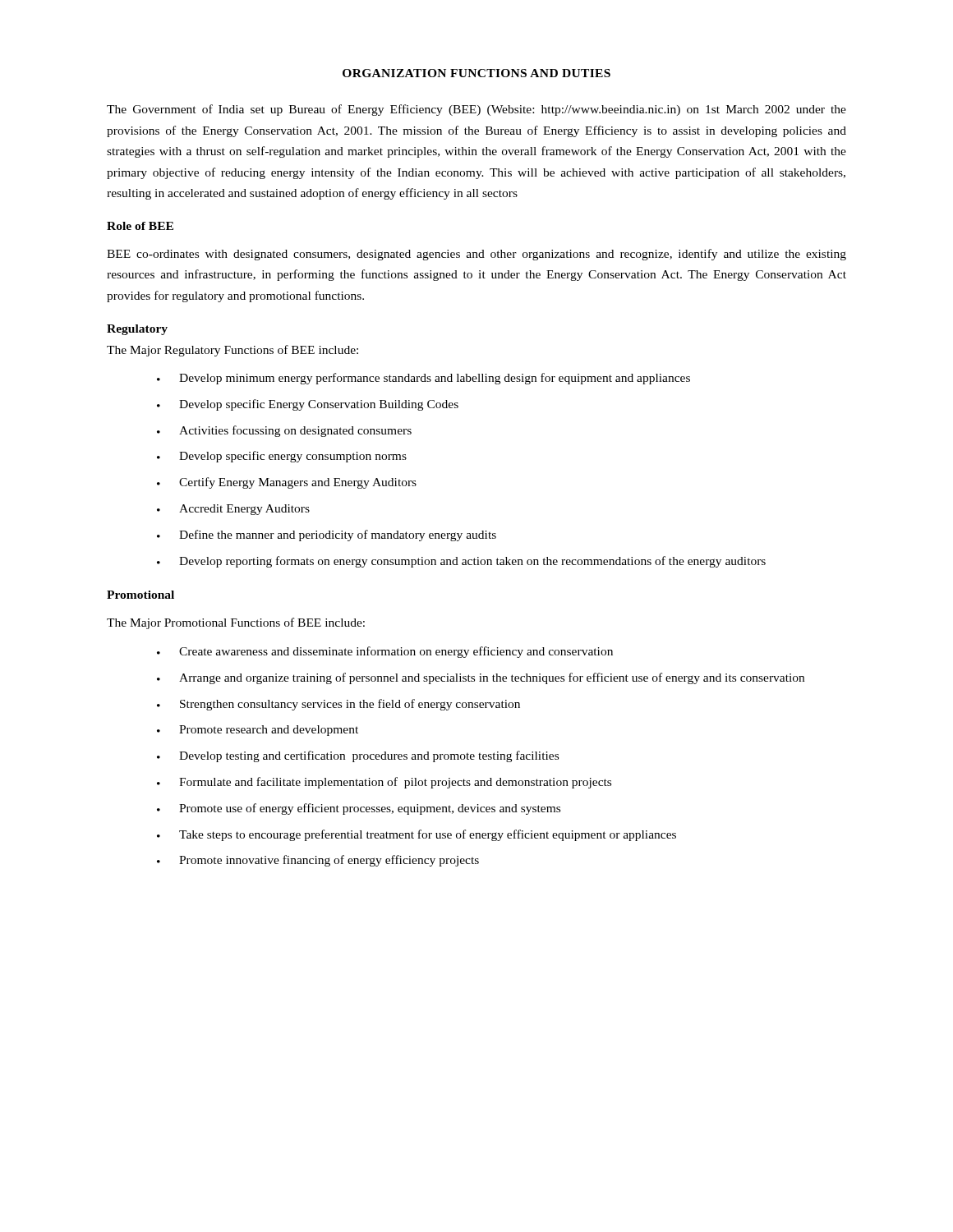Find the text starting "• Develop testing and certification procedures and promote"
This screenshot has width=953, height=1232.
pyautogui.click(x=501, y=757)
